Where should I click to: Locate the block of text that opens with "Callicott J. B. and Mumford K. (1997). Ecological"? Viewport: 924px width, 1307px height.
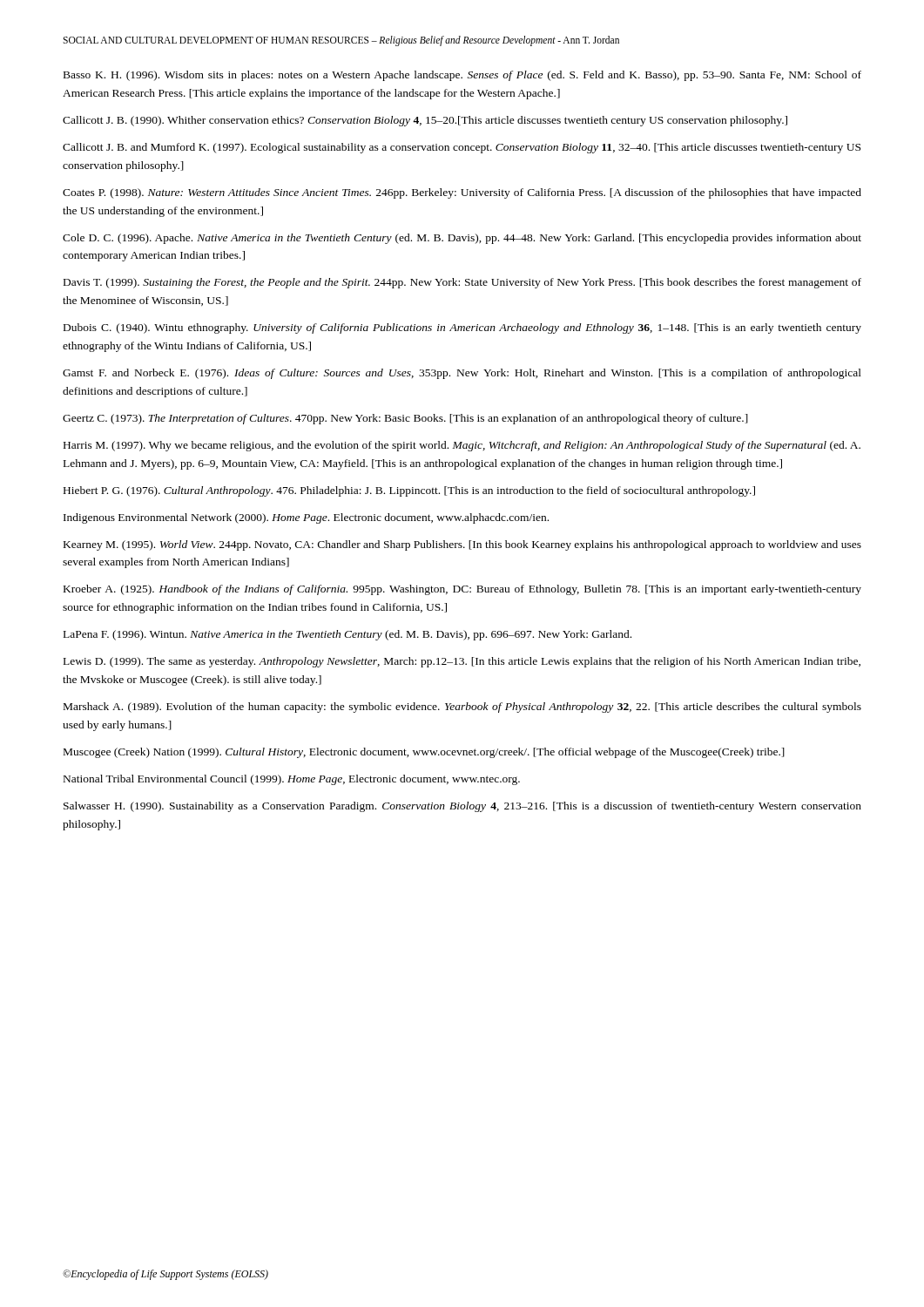pyautogui.click(x=462, y=156)
